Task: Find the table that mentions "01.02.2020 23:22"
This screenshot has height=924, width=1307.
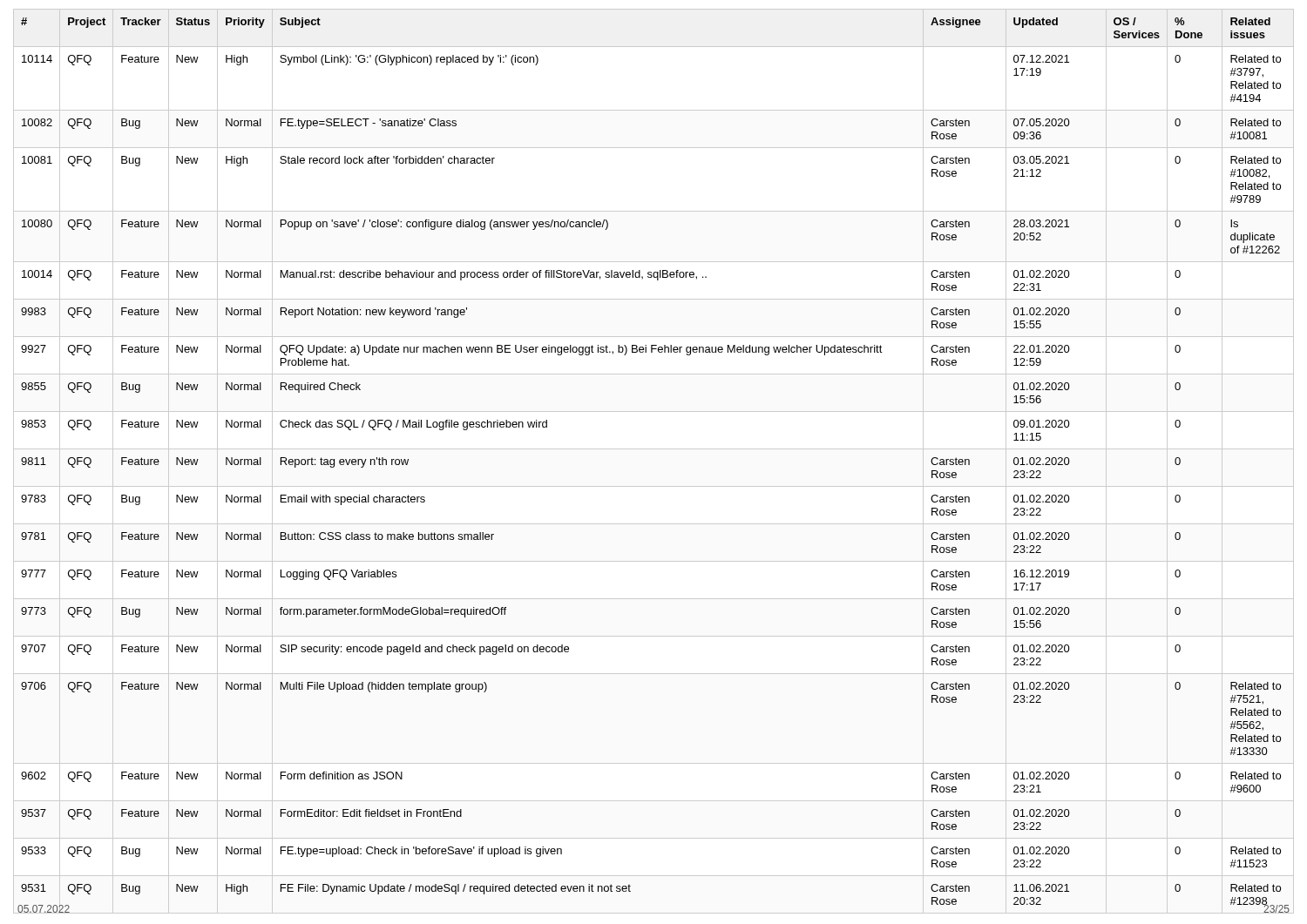Action: pyautogui.click(x=654, y=461)
